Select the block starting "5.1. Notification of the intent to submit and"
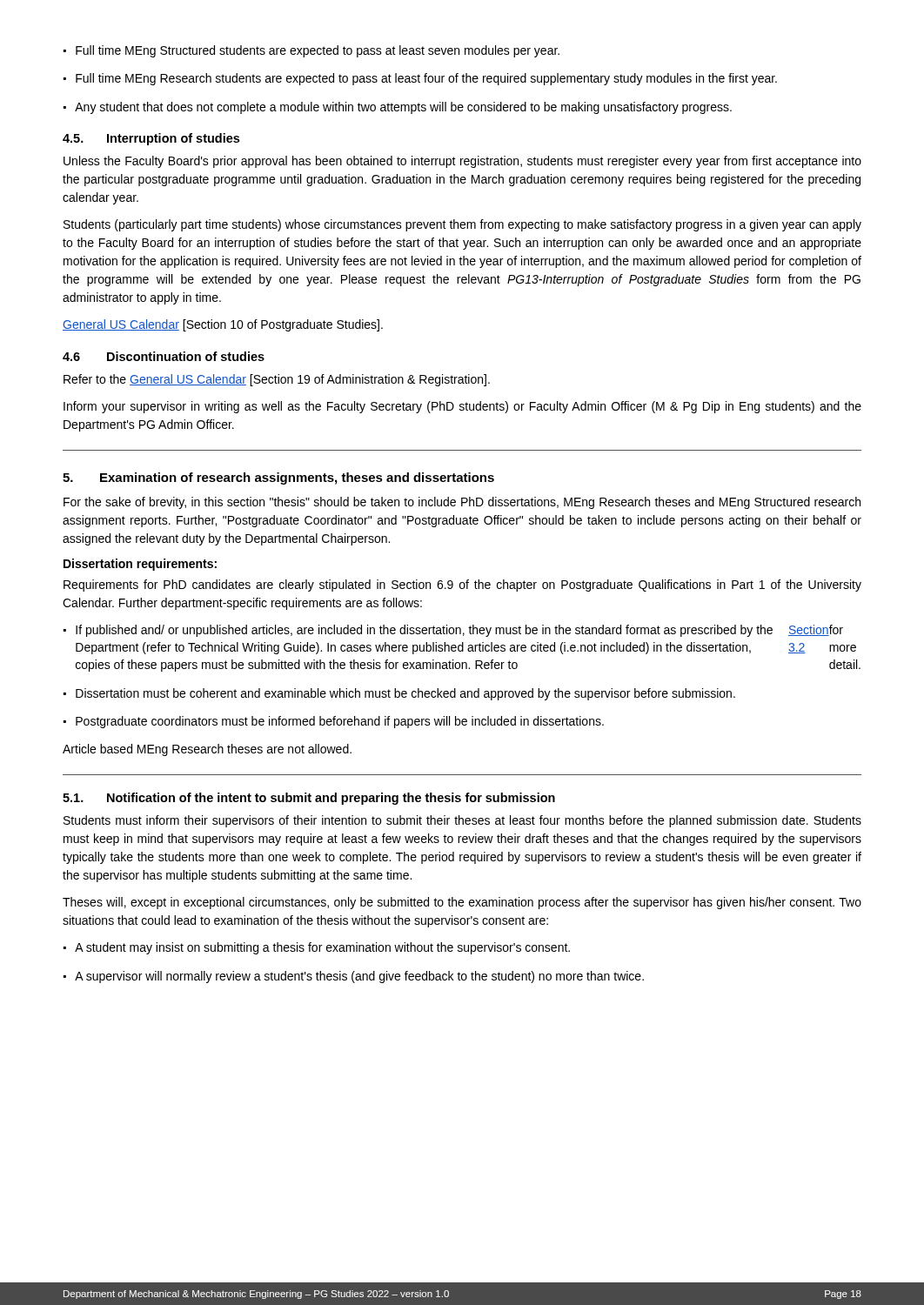The width and height of the screenshot is (924, 1305). pyautogui.click(x=462, y=798)
